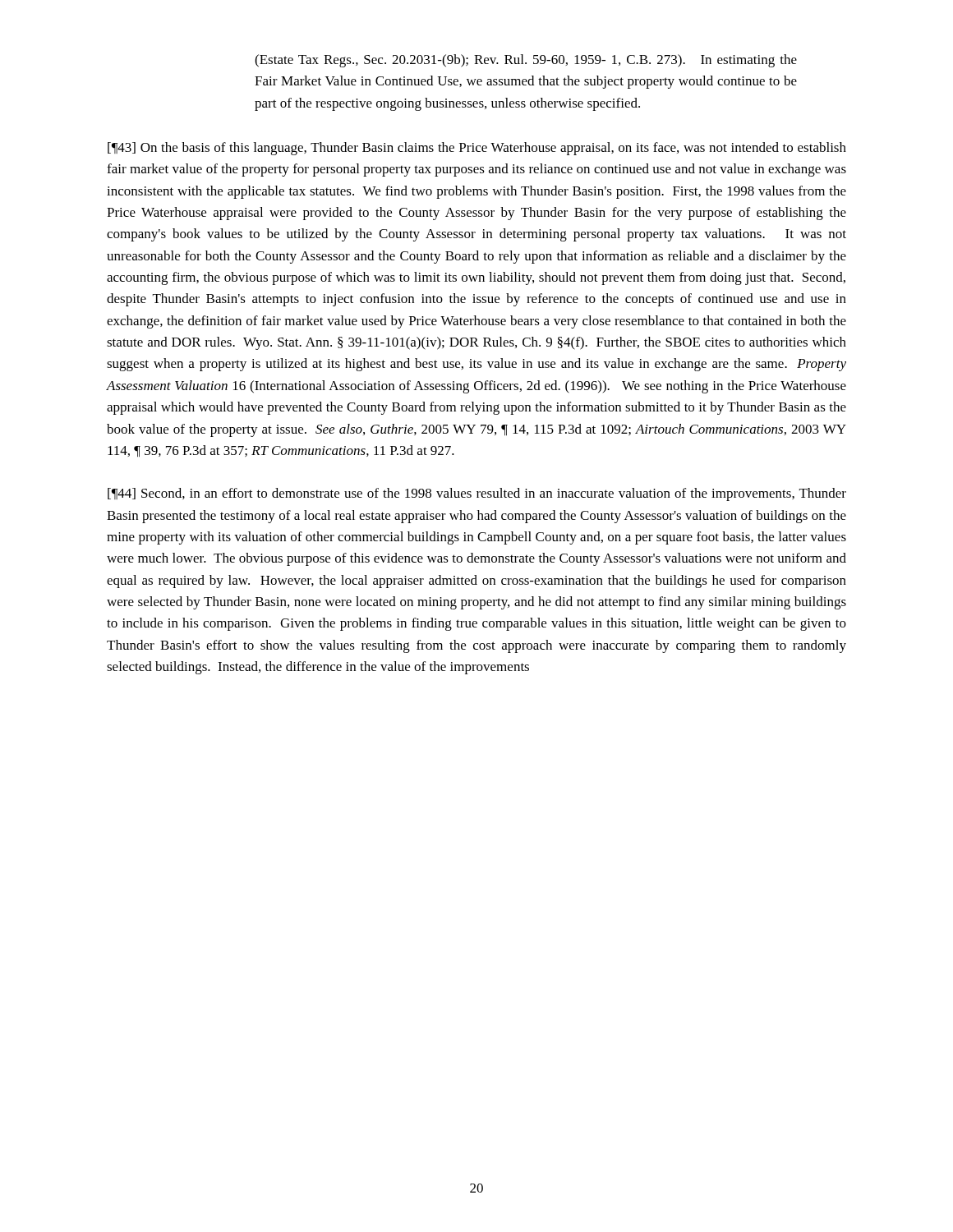Locate the region starting "[¶44] Second, in an"
Image resolution: width=953 pixels, height=1232 pixels.
tap(476, 580)
